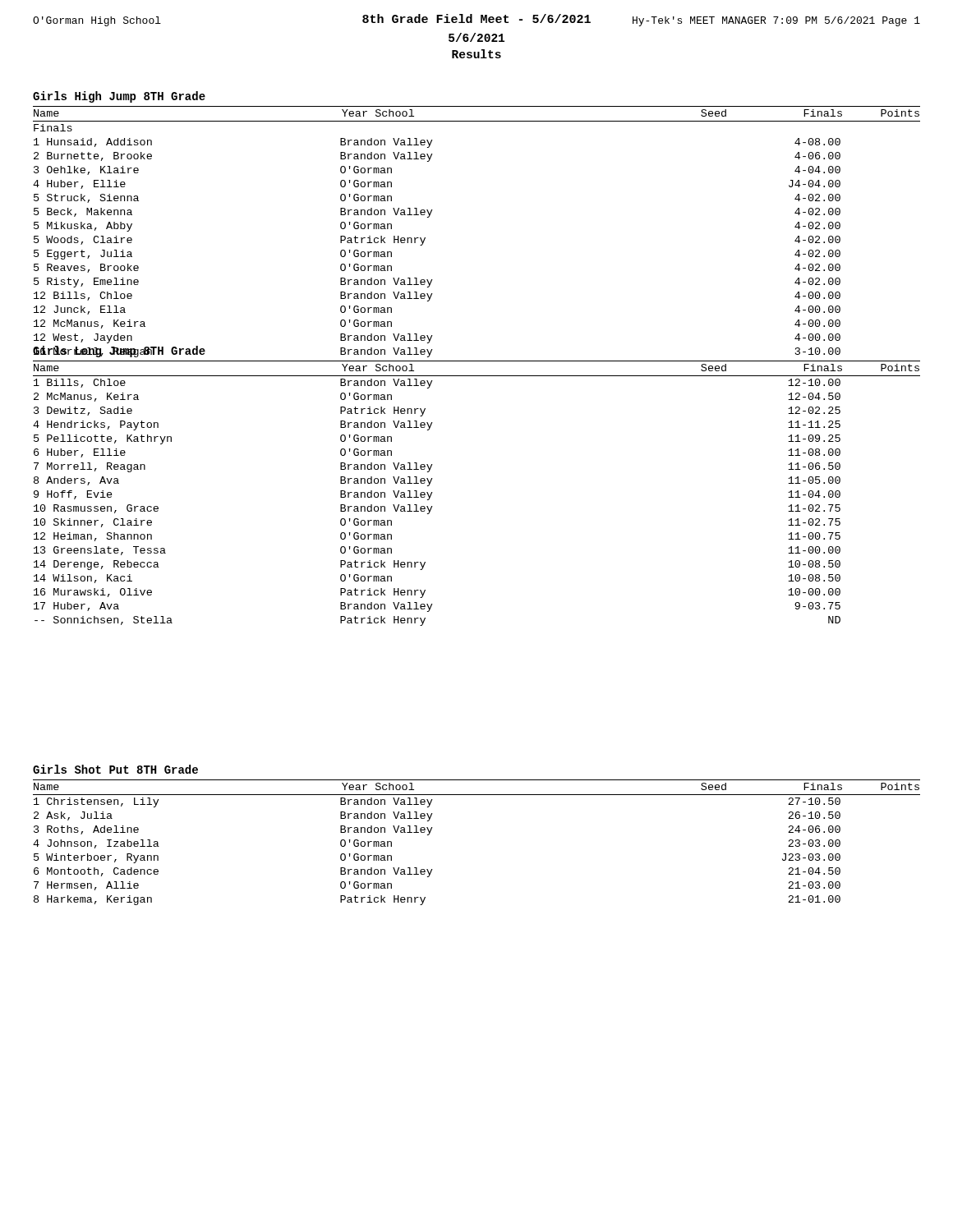Screen dimensions: 1232x953
Task: Click on the passage starting "Girls High Jump 8TH"
Action: point(119,97)
